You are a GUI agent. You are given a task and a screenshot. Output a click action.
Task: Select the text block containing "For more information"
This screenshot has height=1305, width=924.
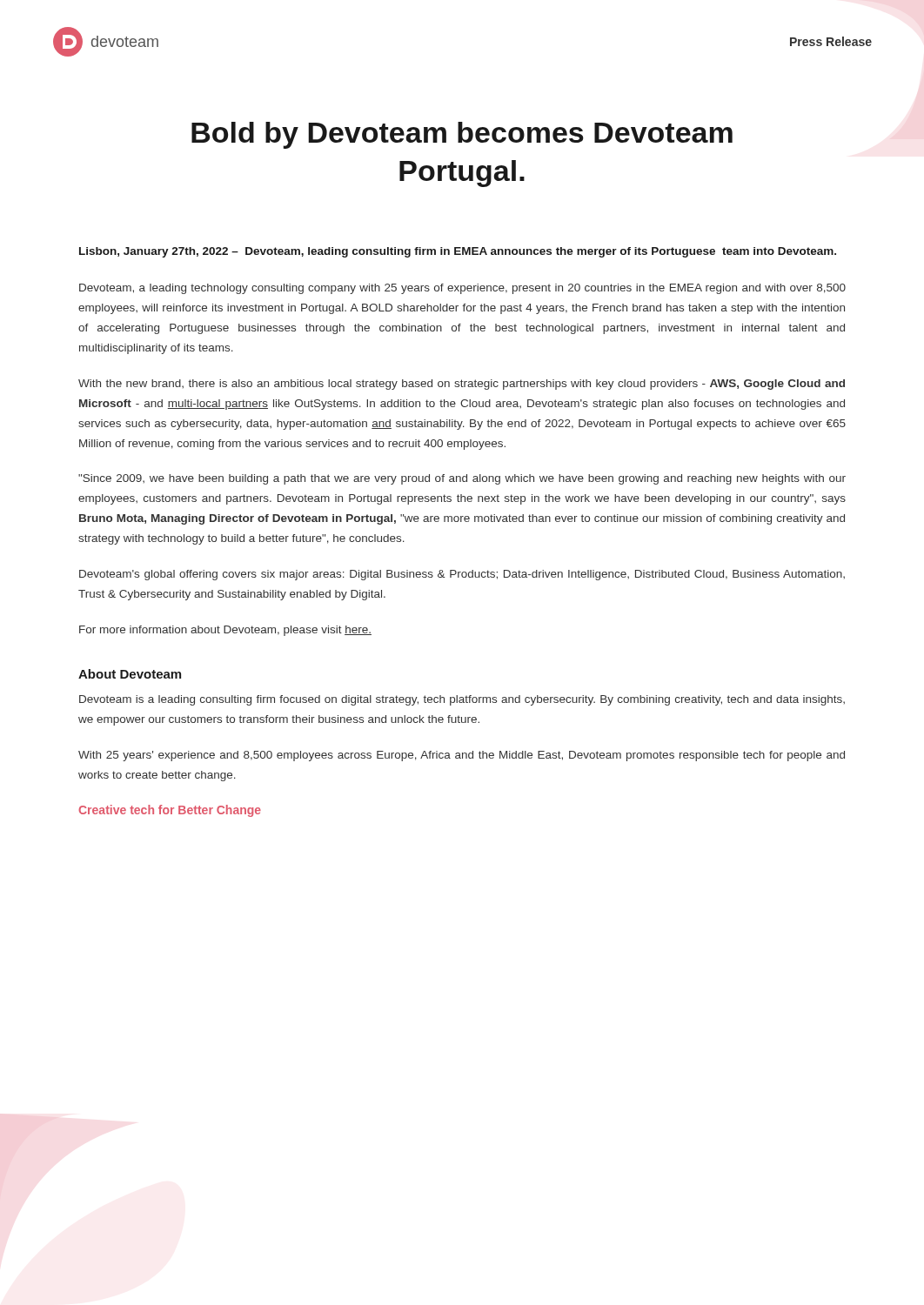pyautogui.click(x=225, y=630)
